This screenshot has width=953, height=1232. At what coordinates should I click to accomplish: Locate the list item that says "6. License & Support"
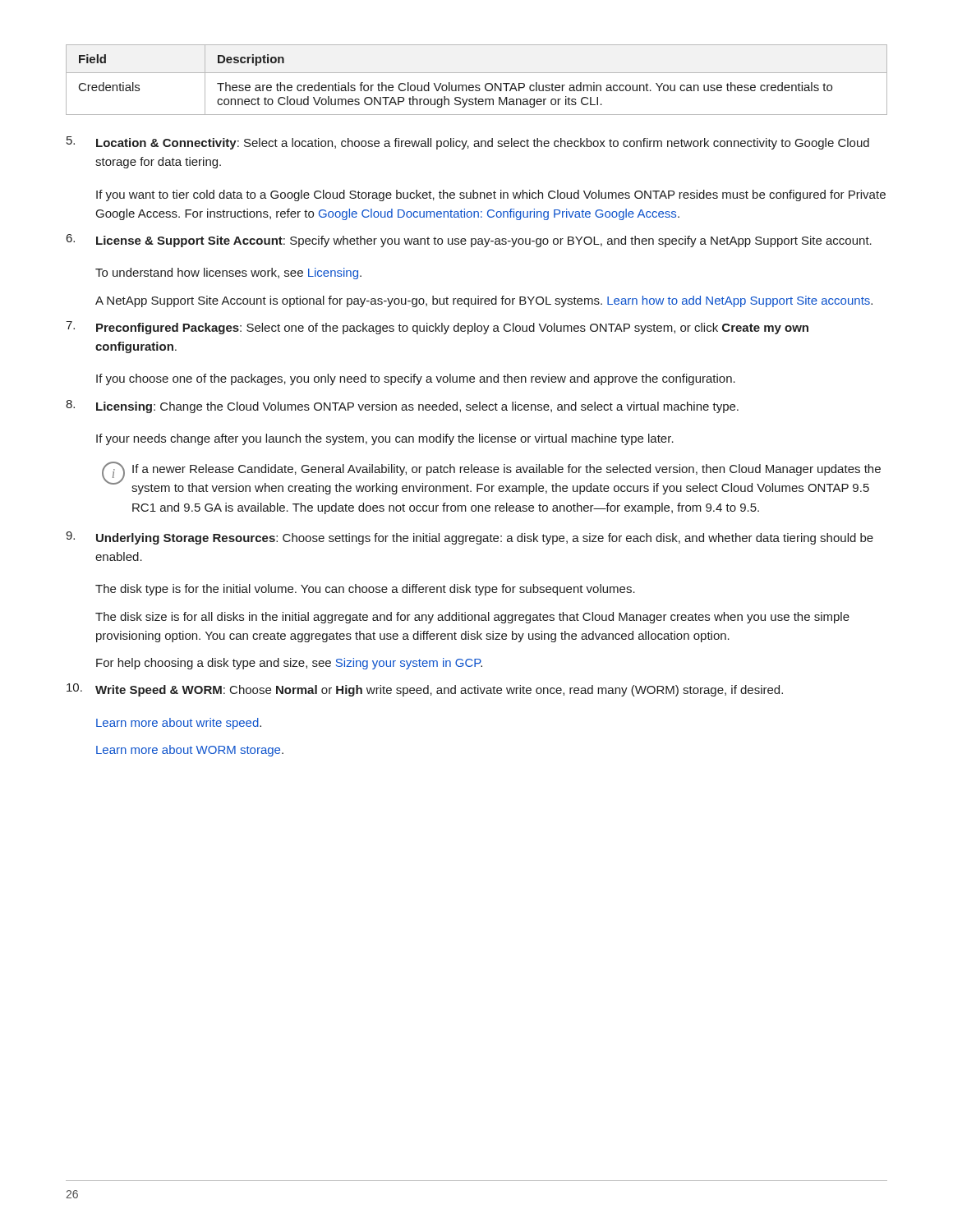point(476,244)
